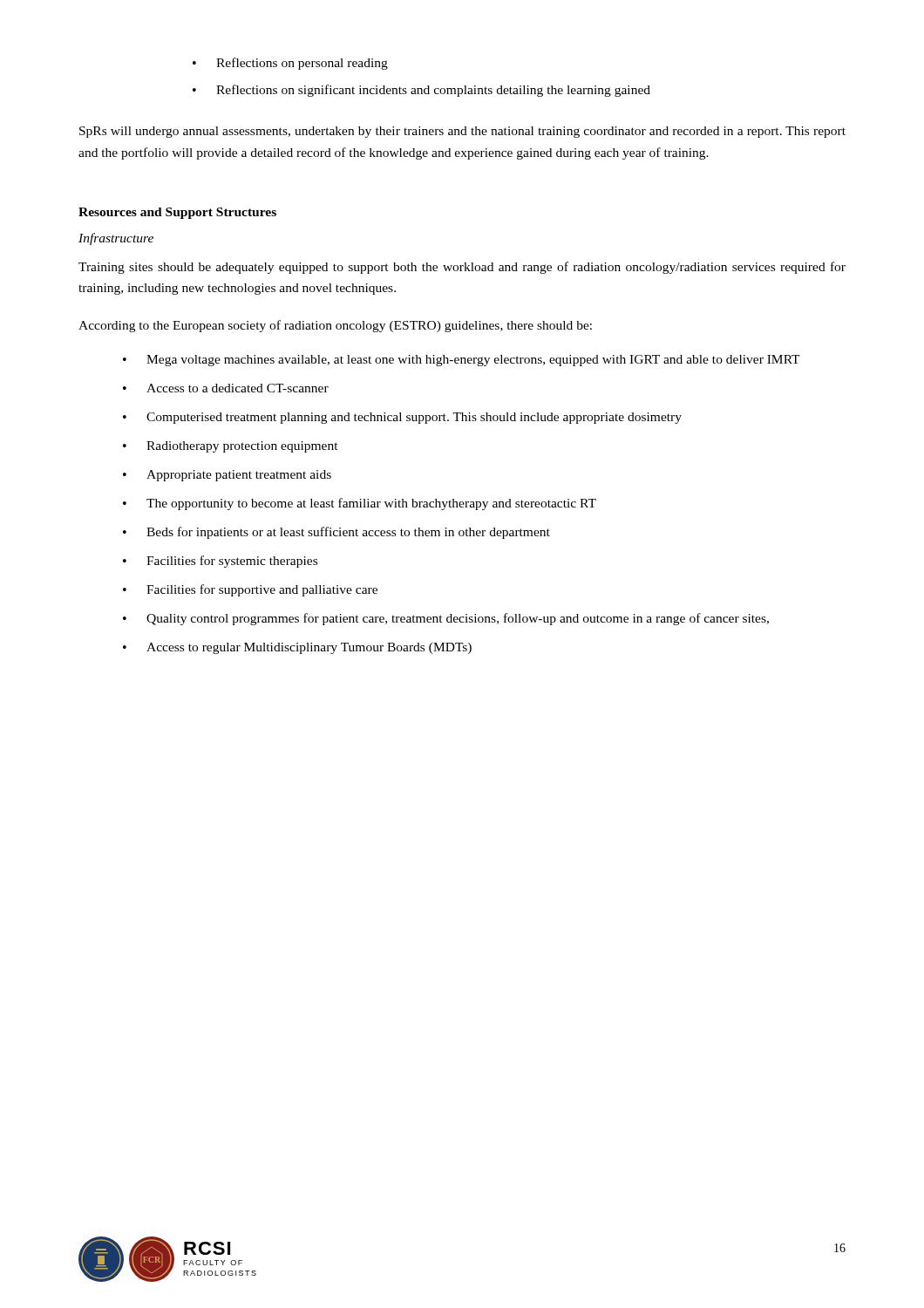
Task: Click on the text block with the text "According to the"
Action: click(336, 325)
